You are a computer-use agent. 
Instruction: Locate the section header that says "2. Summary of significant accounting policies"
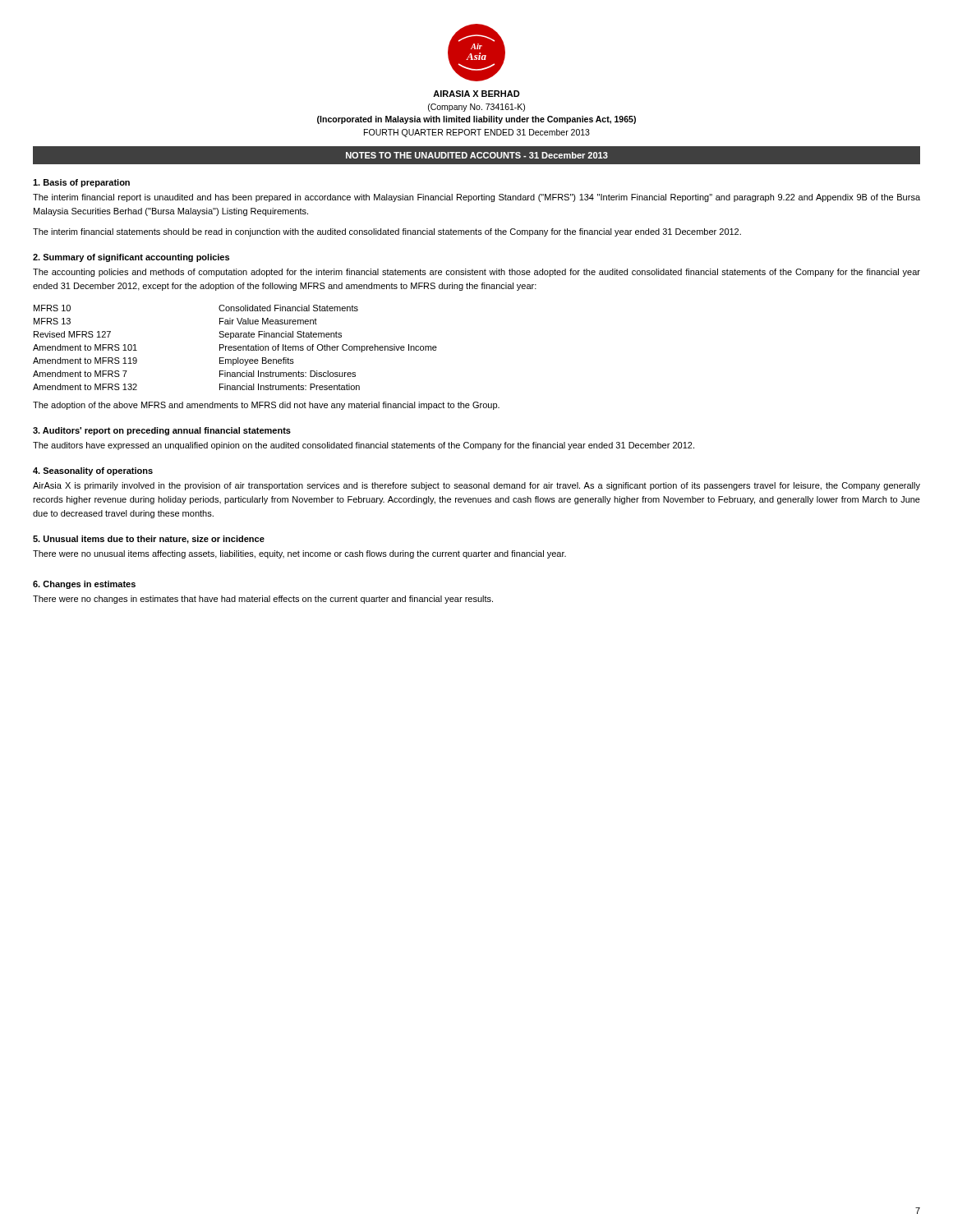pyautogui.click(x=131, y=257)
